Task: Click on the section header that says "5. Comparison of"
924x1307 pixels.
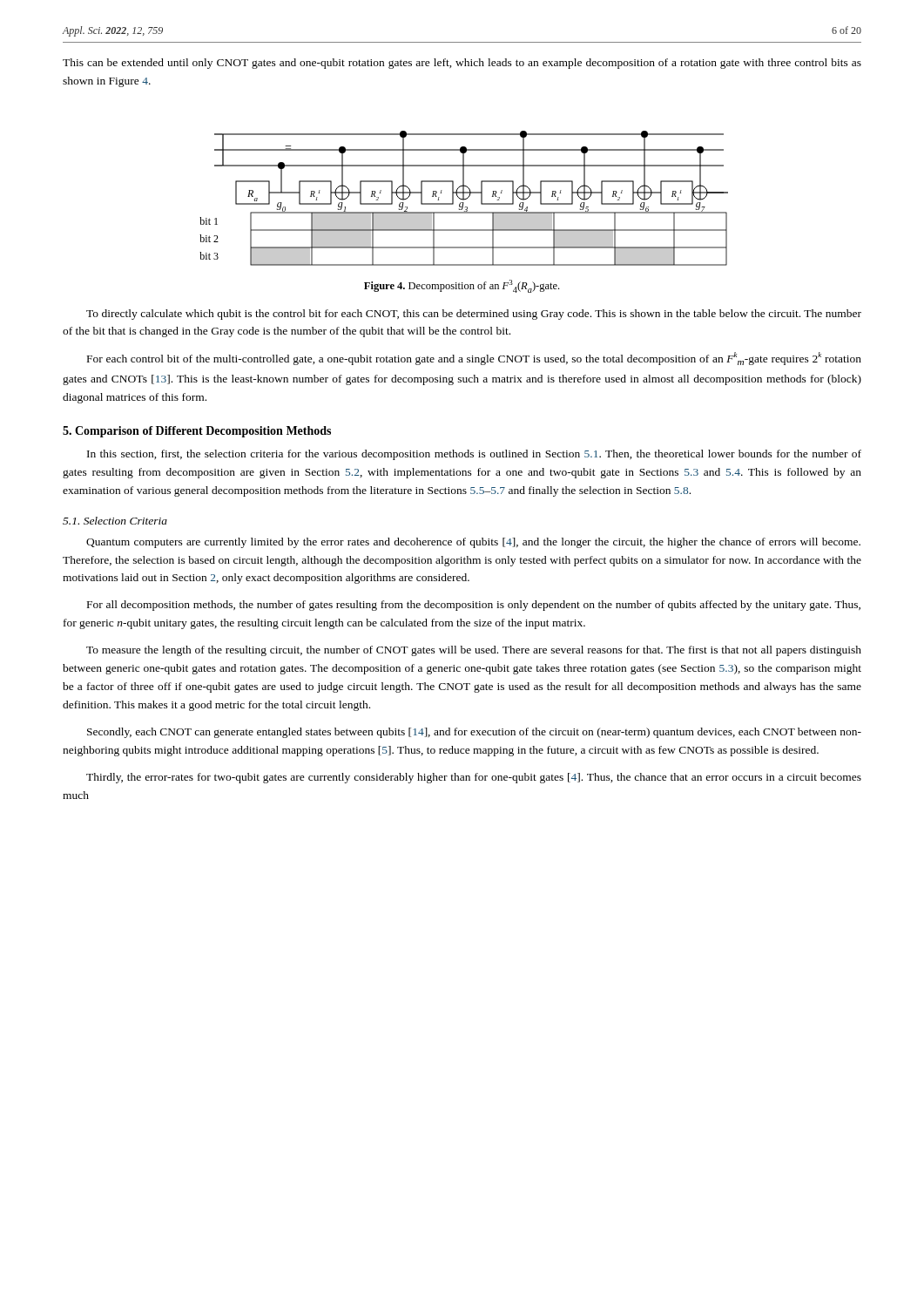Action: (197, 431)
